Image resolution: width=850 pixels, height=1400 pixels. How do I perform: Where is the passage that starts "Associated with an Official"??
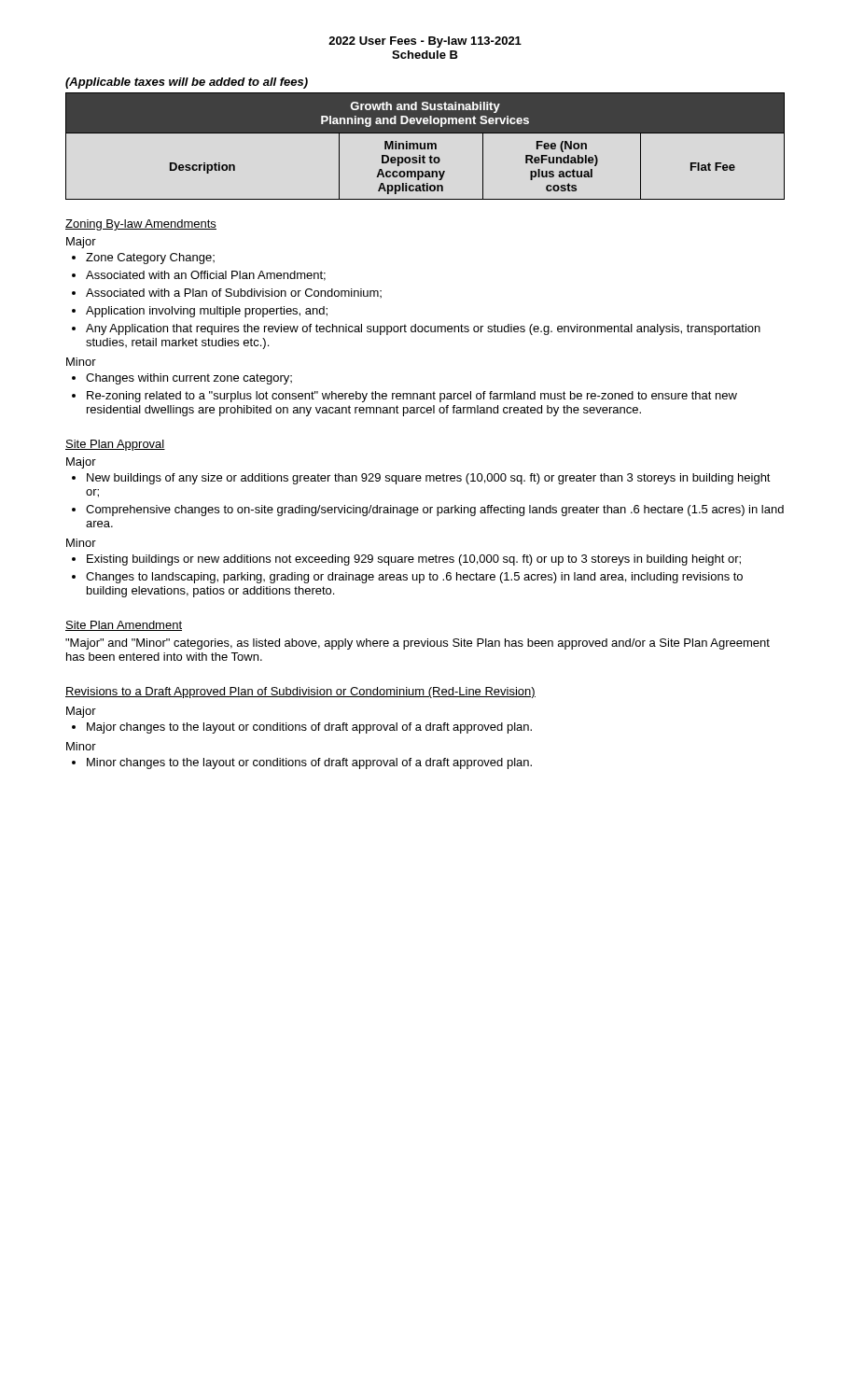(199, 276)
